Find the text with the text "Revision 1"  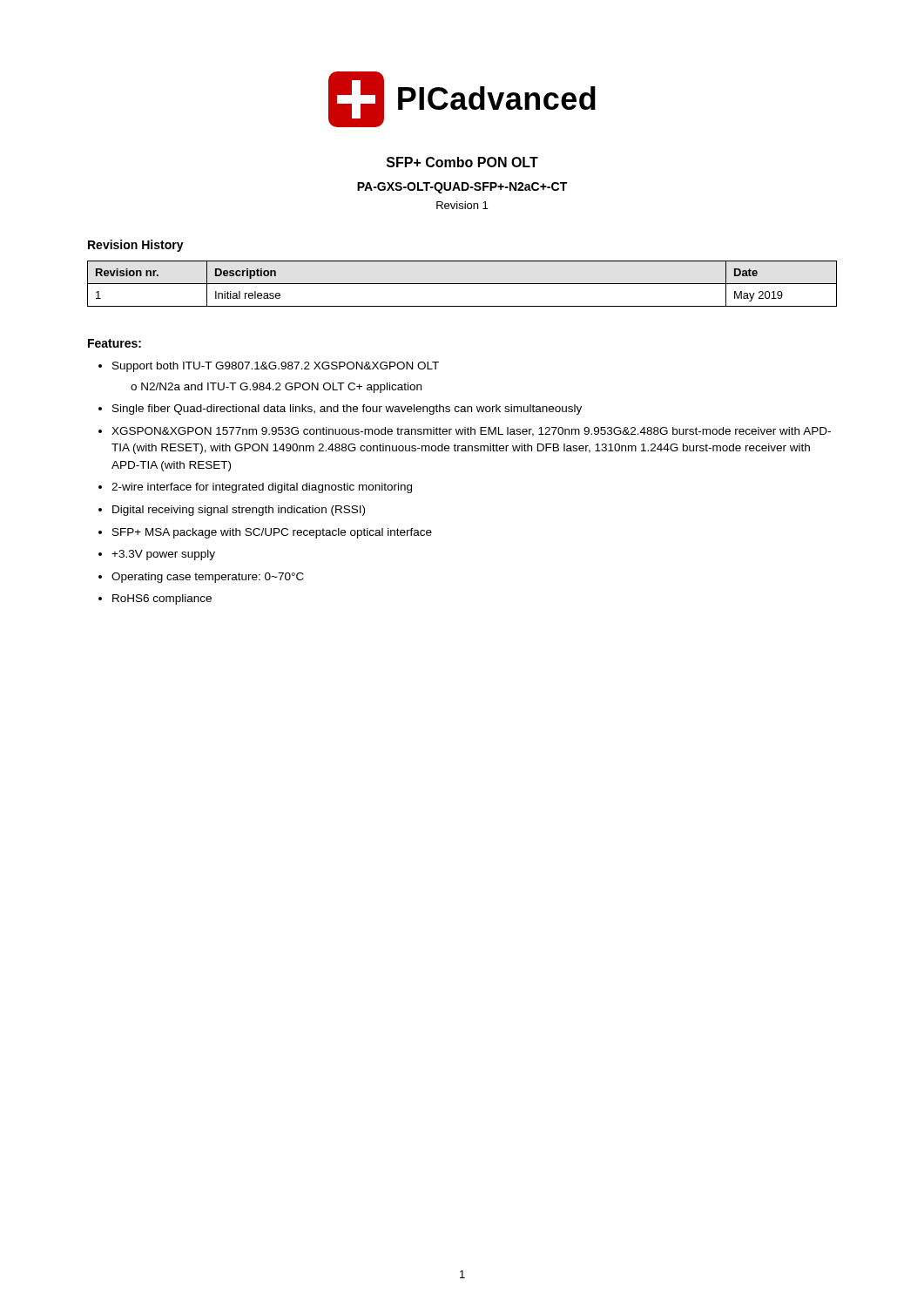pyautogui.click(x=462, y=205)
